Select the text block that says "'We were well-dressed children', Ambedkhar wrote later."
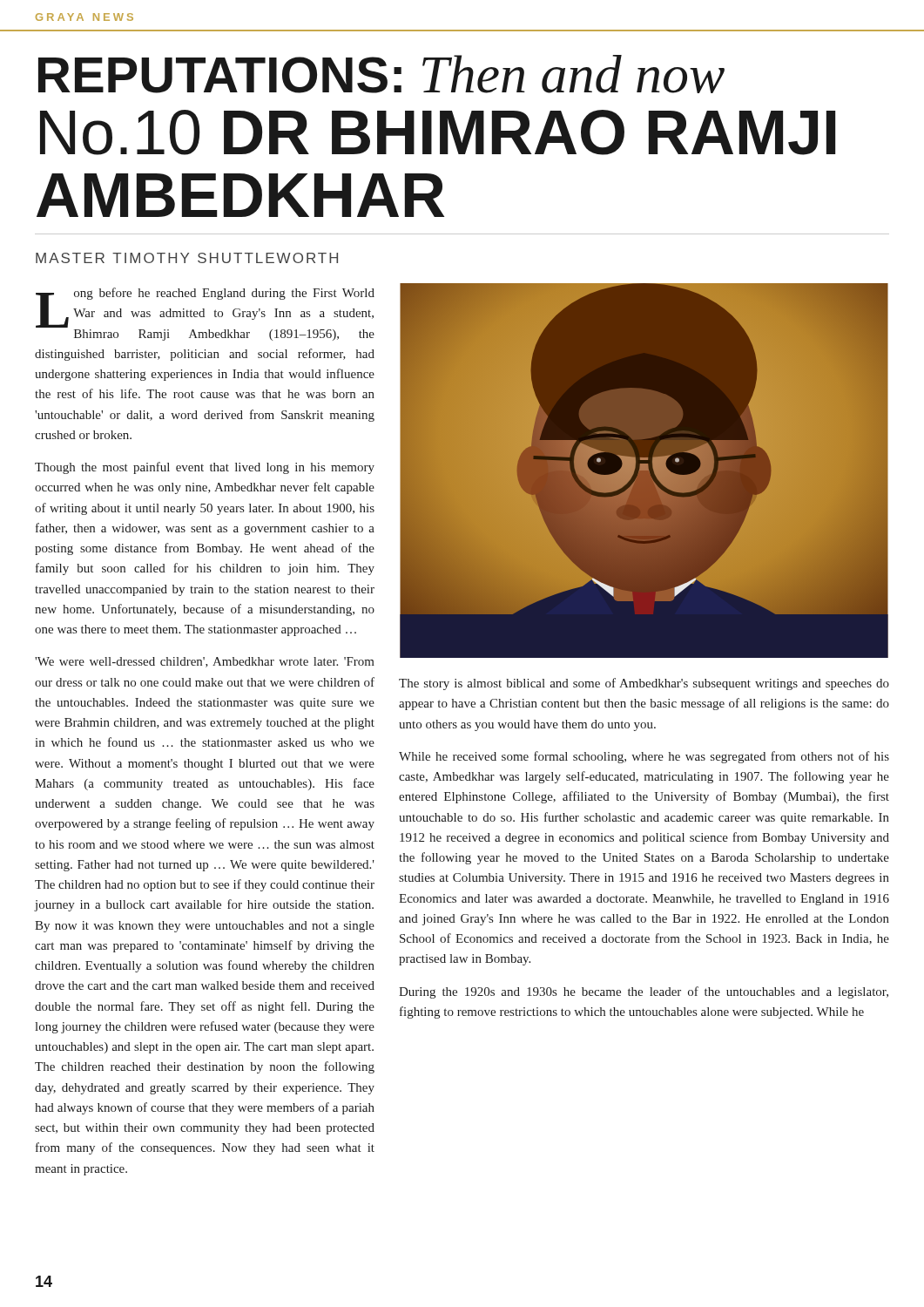 coord(205,915)
